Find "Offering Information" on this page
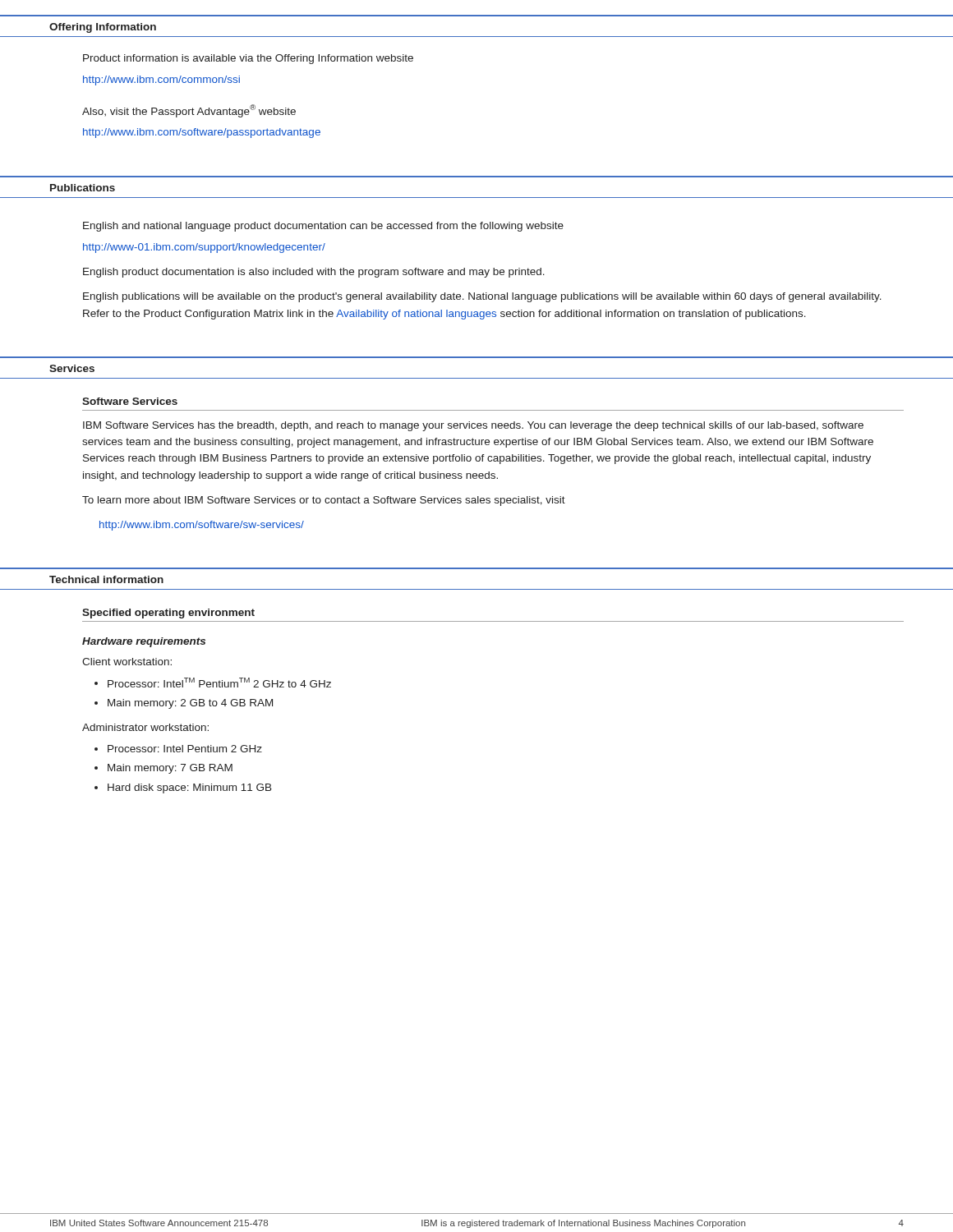The width and height of the screenshot is (953, 1232). (103, 27)
